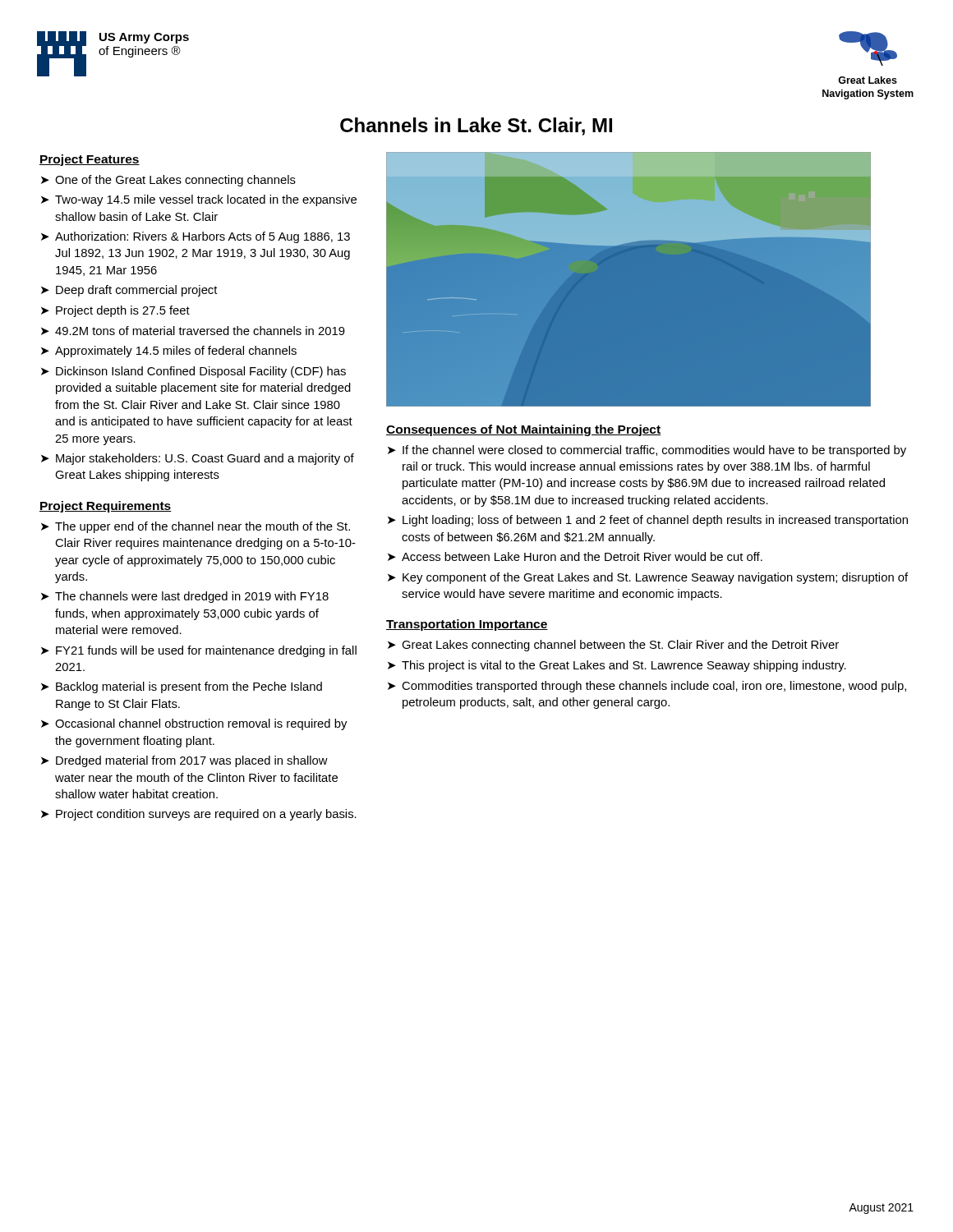Click on the block starting "➤ The channels were last"
953x1232 pixels.
(200, 614)
